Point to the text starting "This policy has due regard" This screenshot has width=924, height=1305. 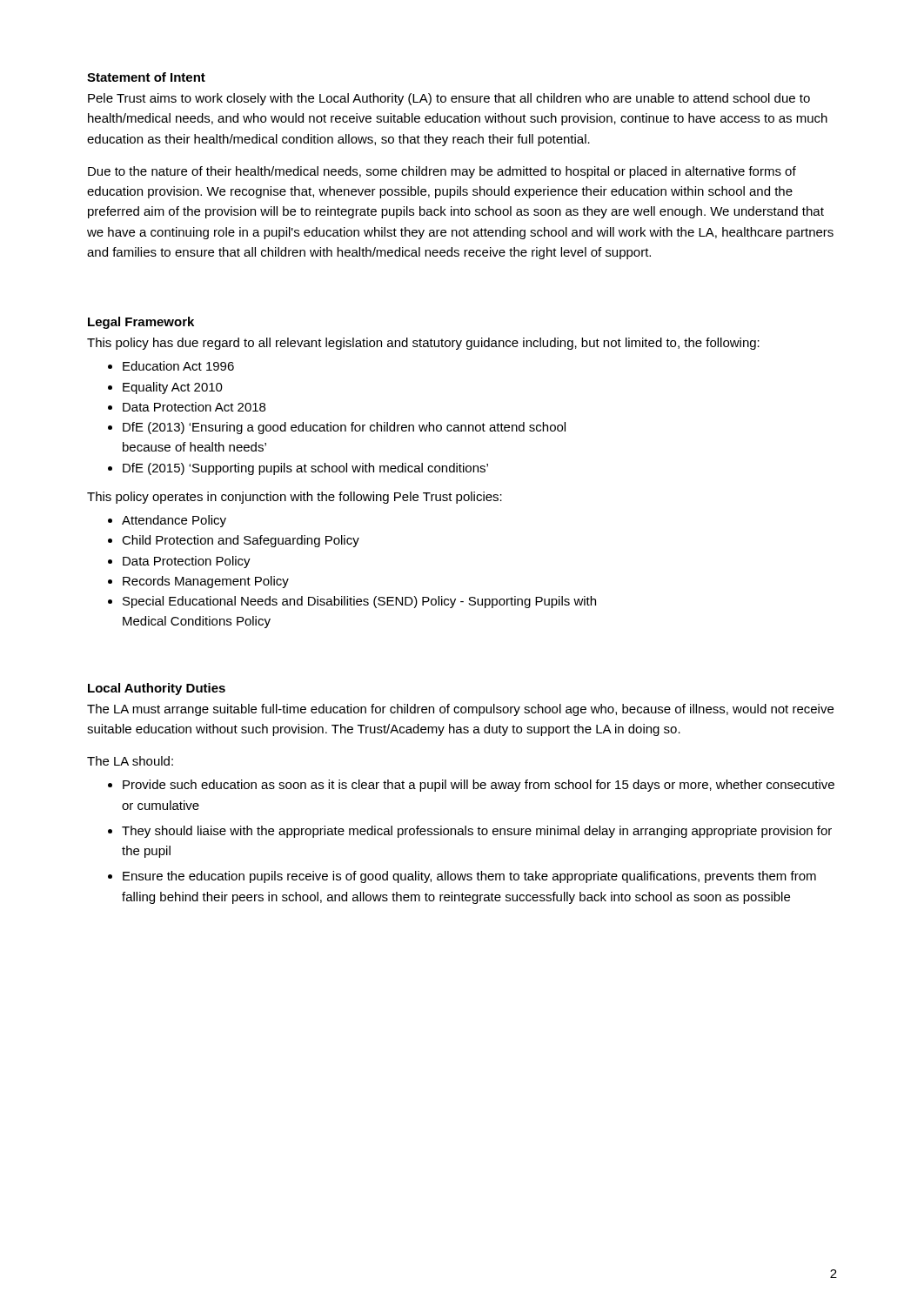click(x=424, y=342)
